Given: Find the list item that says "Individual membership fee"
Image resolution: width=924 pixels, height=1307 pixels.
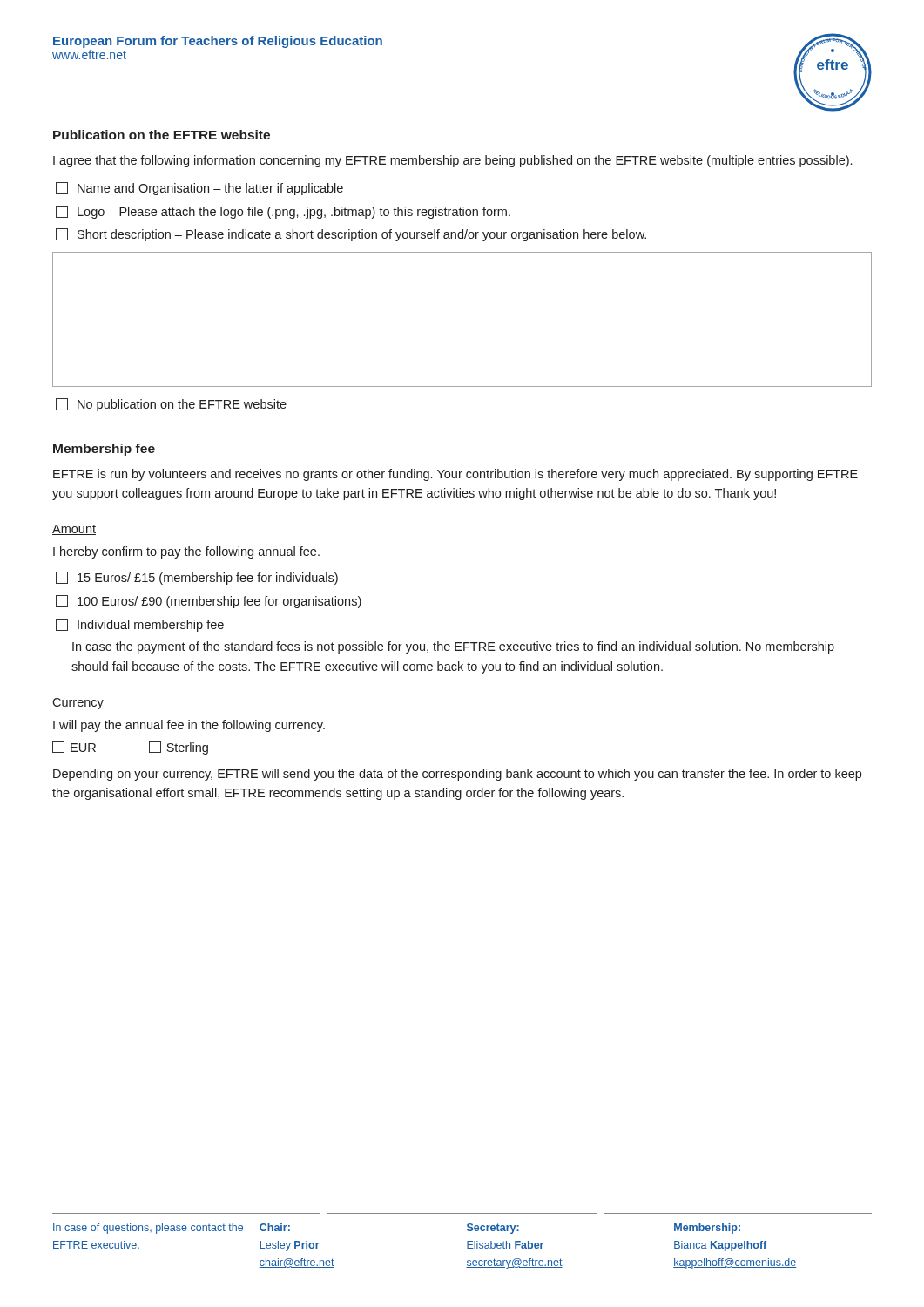Looking at the screenshot, I should [140, 624].
